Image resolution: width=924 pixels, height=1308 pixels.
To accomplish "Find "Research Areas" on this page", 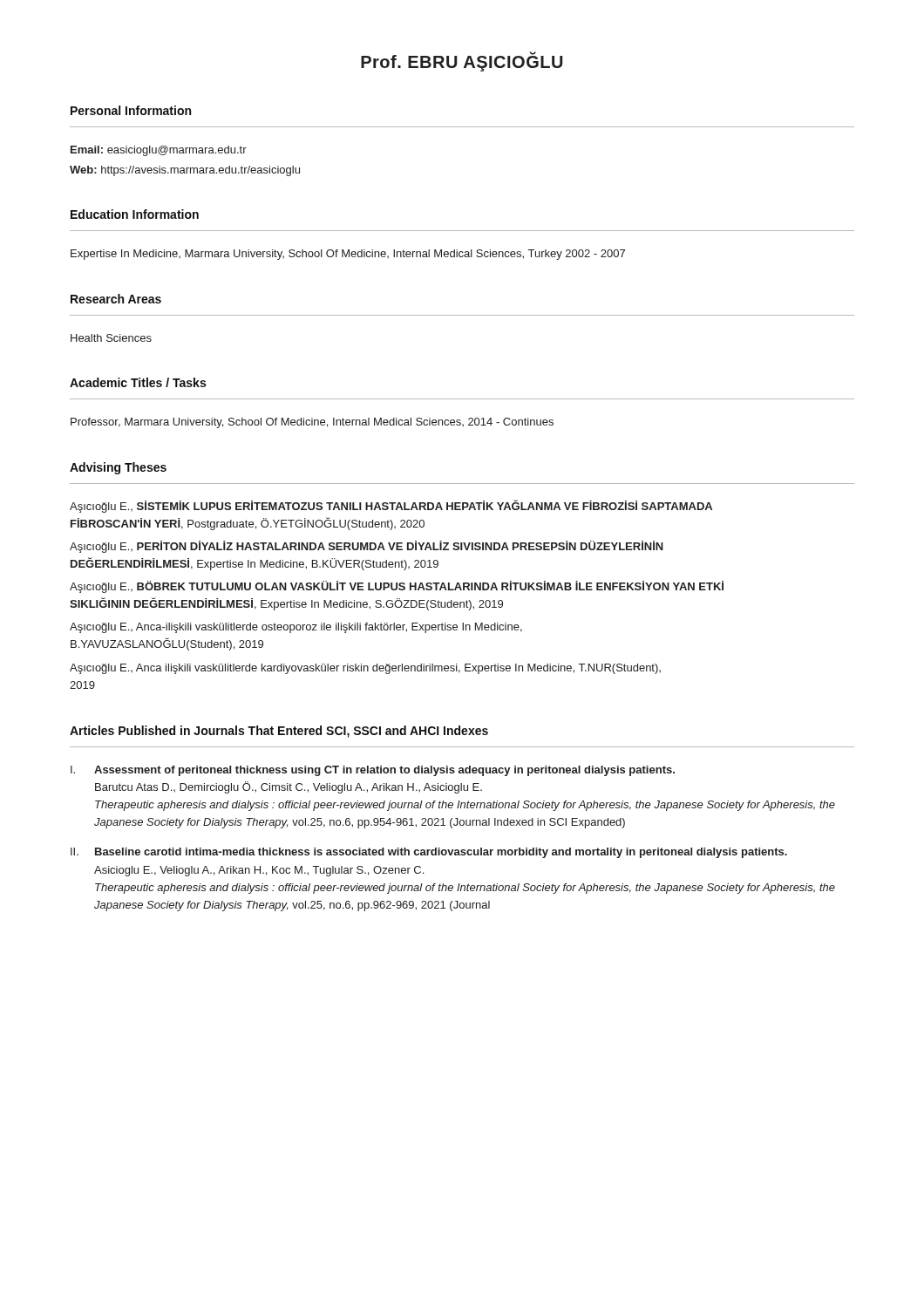I will [x=116, y=299].
